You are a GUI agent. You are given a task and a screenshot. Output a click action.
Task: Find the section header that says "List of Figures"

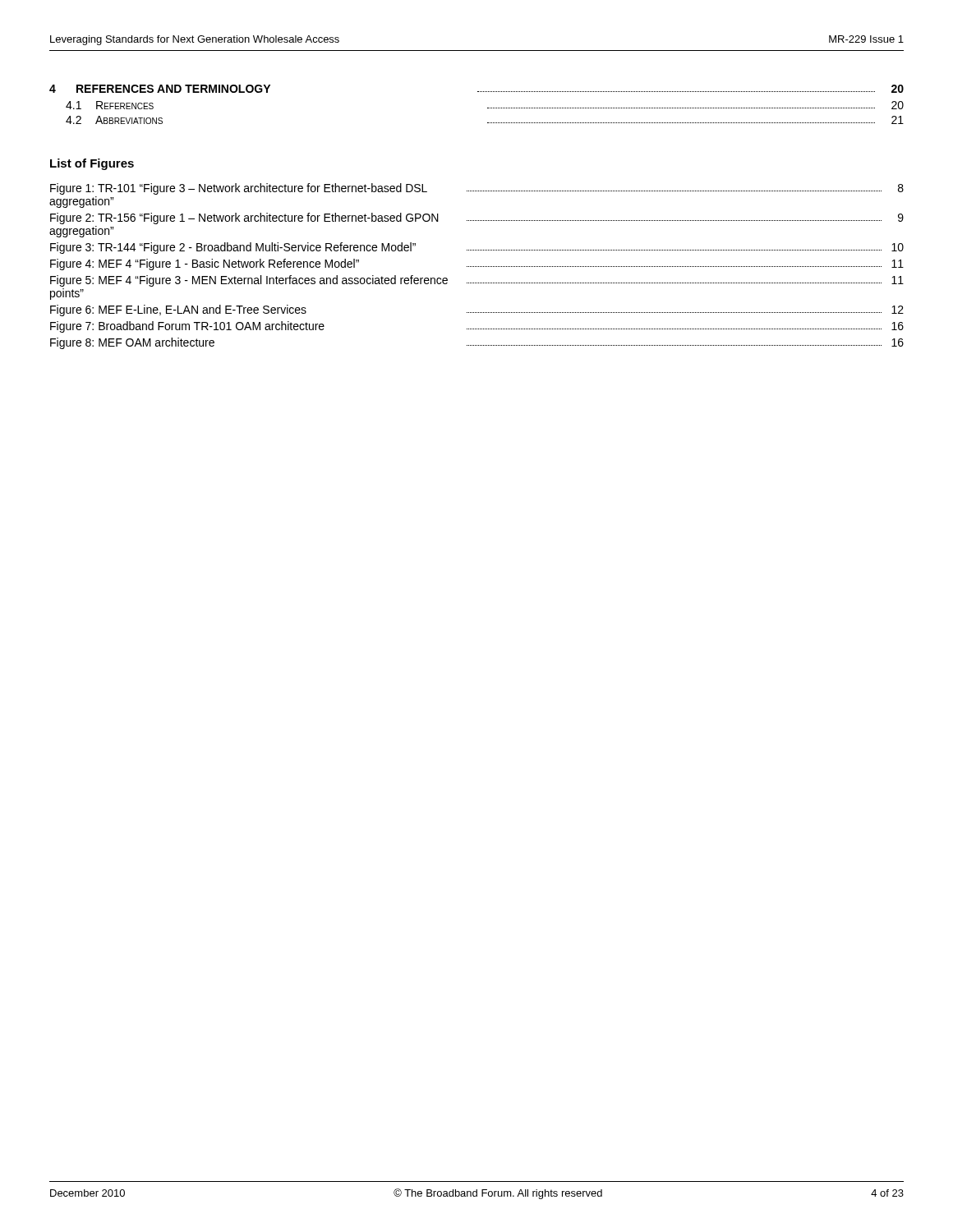pyautogui.click(x=92, y=163)
